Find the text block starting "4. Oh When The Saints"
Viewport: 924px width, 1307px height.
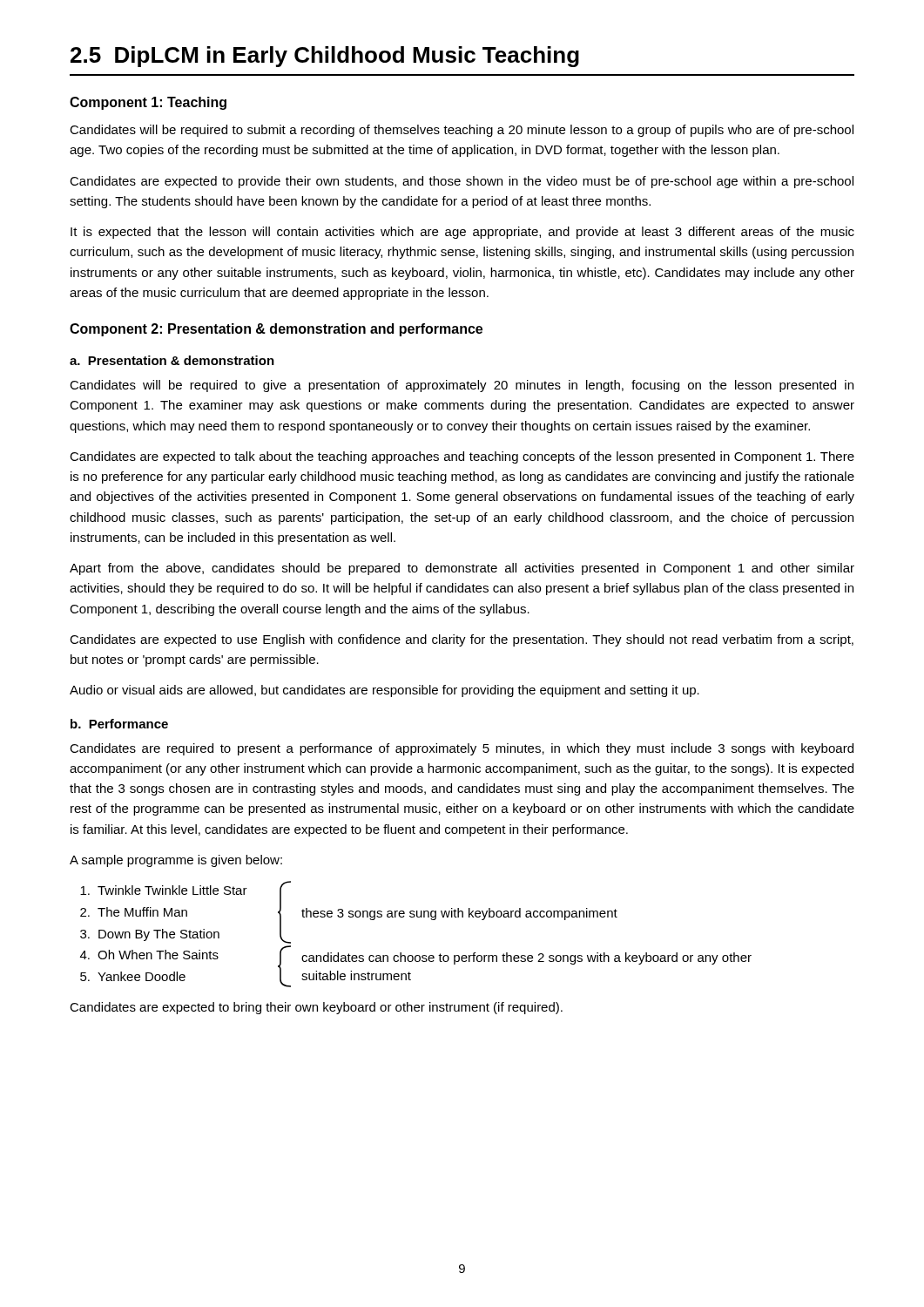click(x=144, y=955)
